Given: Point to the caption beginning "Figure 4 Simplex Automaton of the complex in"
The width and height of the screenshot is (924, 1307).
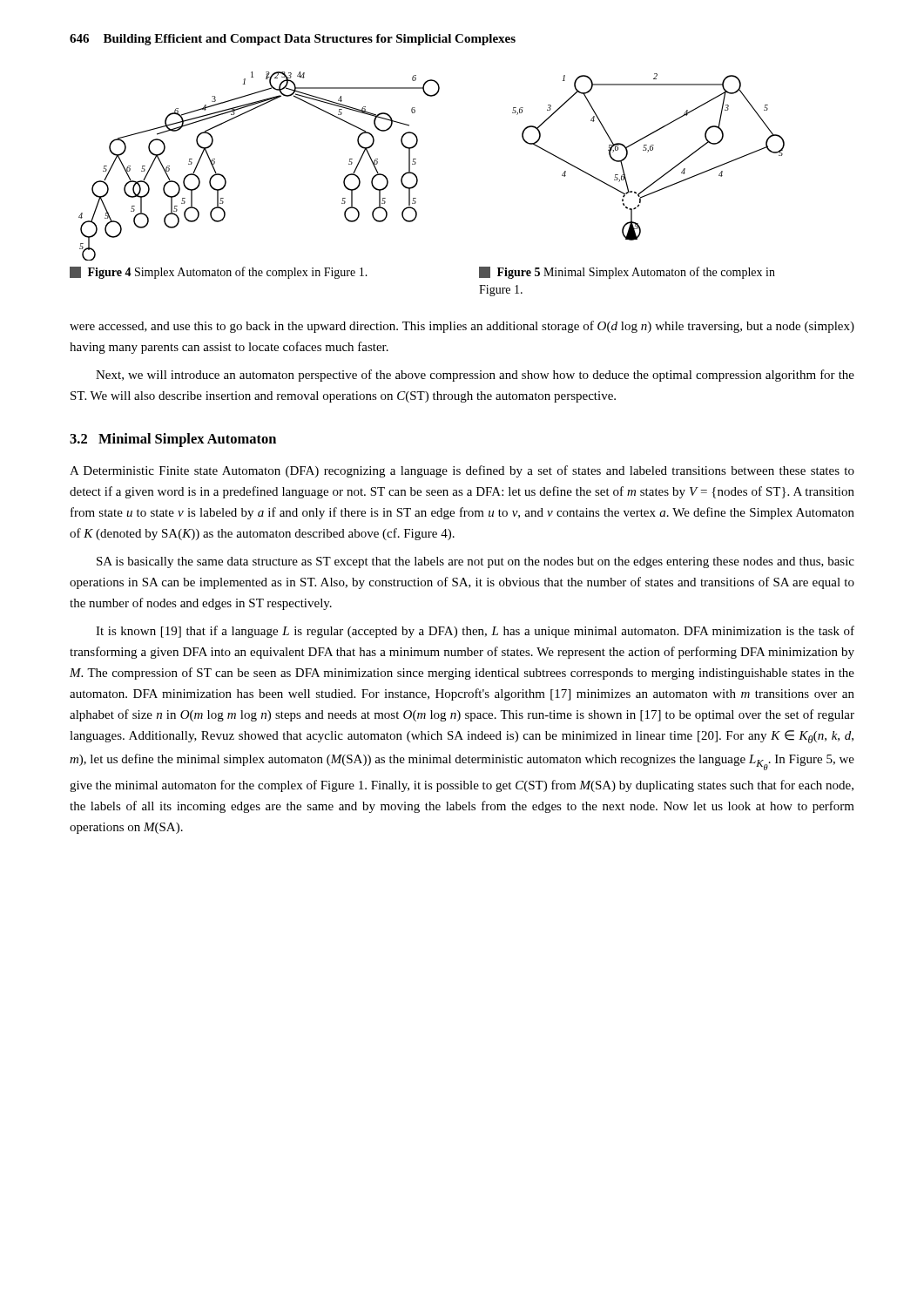Looking at the screenshot, I should [x=219, y=272].
